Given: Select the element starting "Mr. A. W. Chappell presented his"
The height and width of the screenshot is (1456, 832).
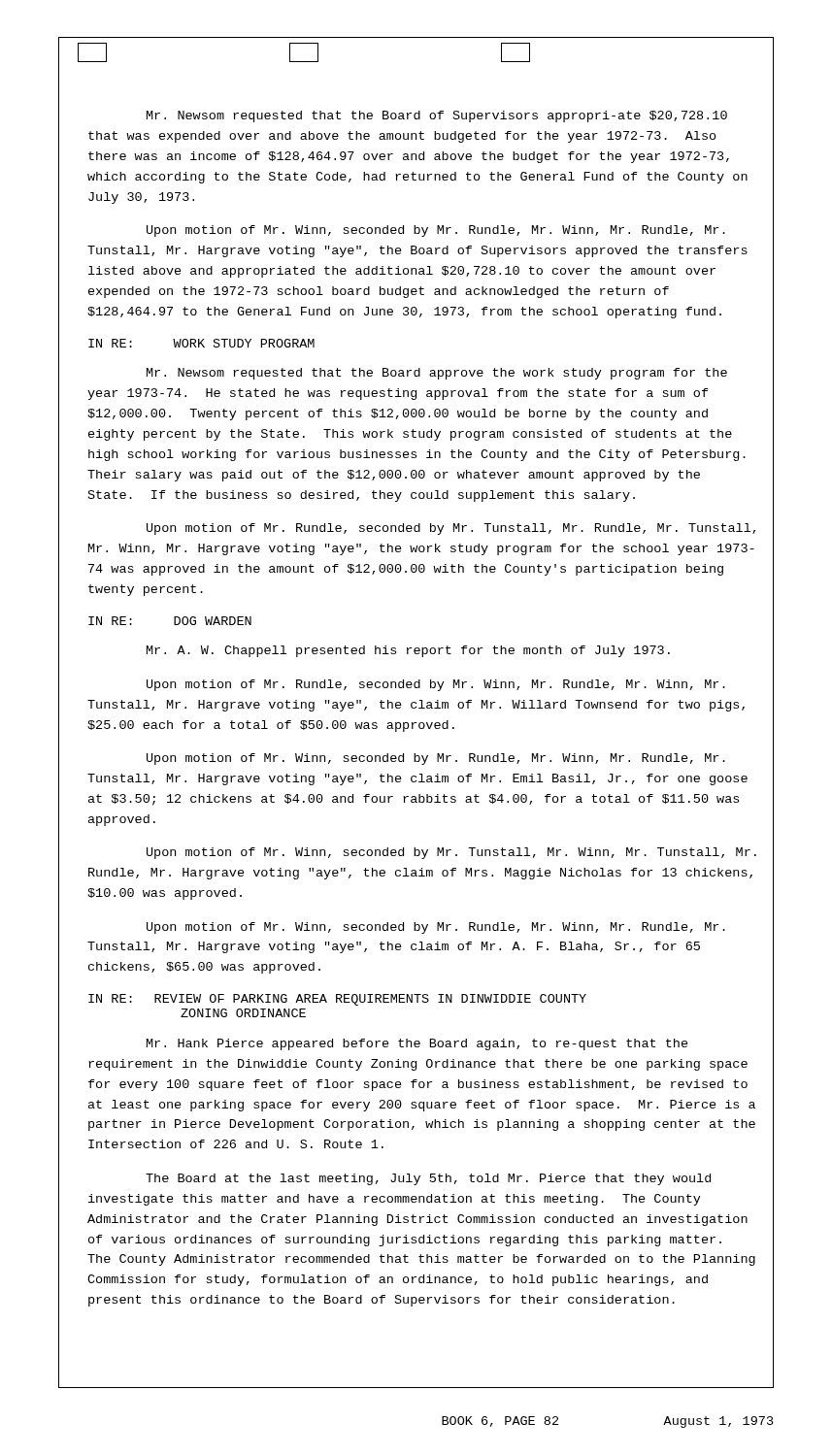Looking at the screenshot, I should coord(425,652).
